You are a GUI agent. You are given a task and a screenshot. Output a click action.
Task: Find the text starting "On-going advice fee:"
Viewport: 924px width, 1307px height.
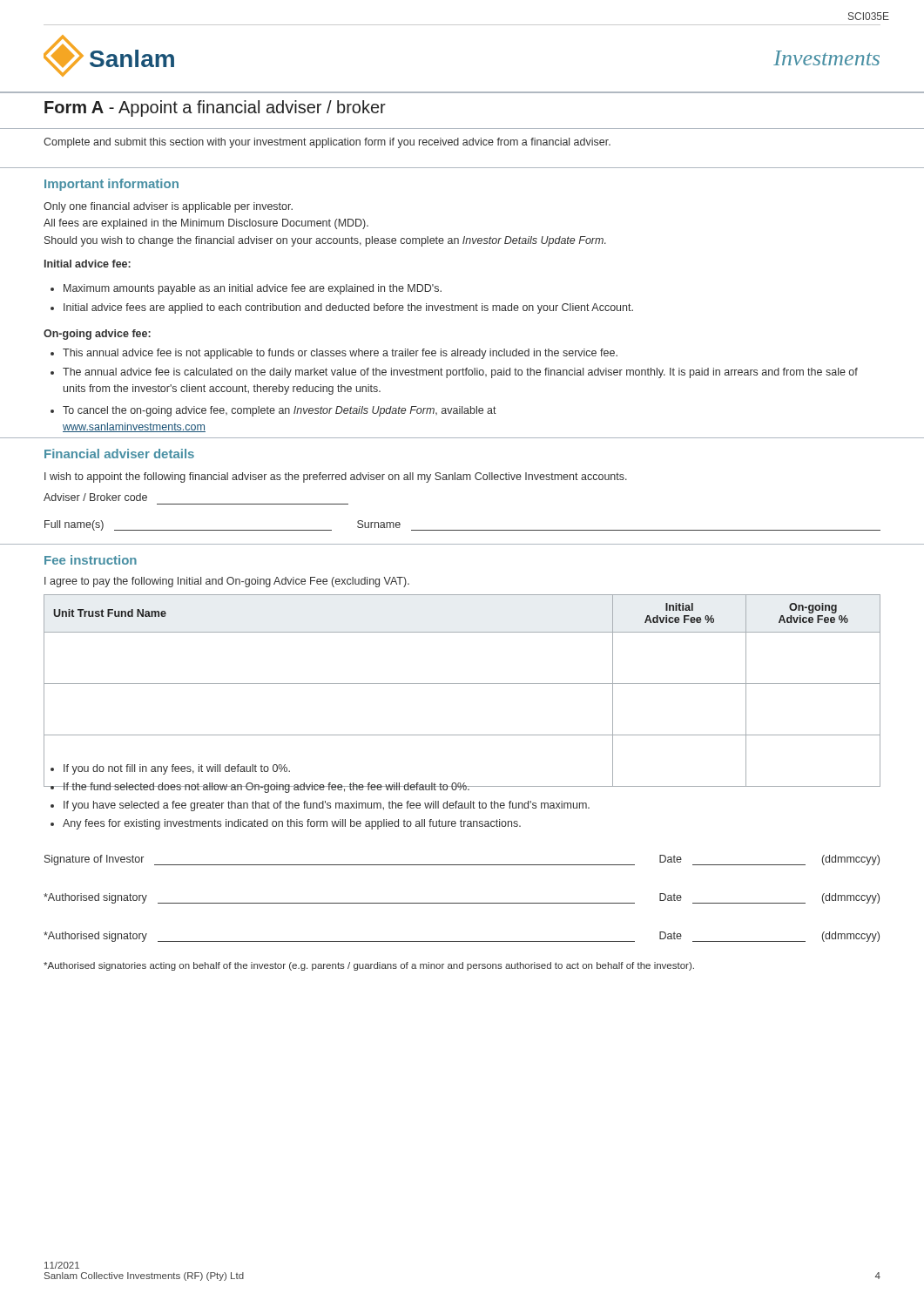click(97, 335)
